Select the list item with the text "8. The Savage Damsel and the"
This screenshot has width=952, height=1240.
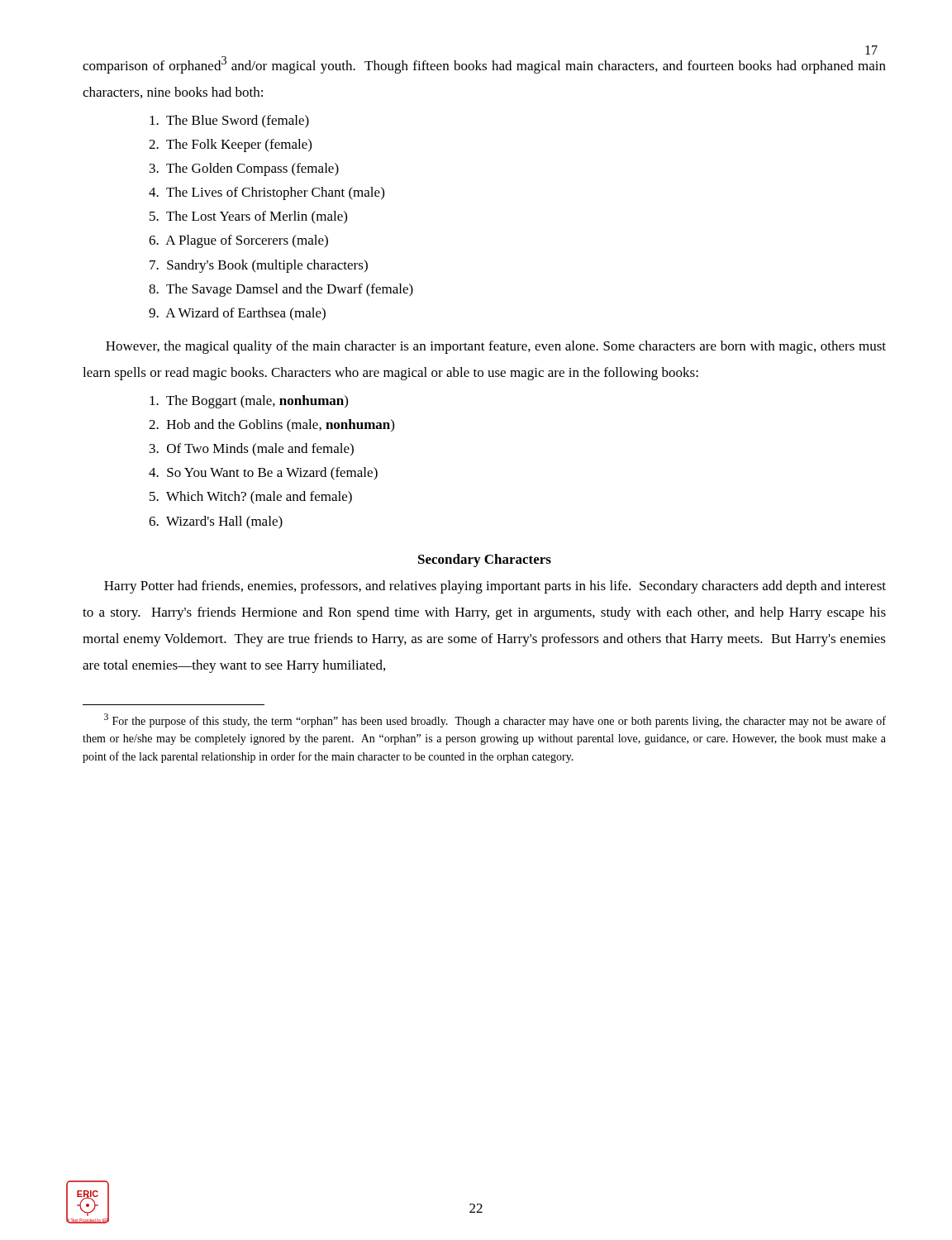point(281,289)
